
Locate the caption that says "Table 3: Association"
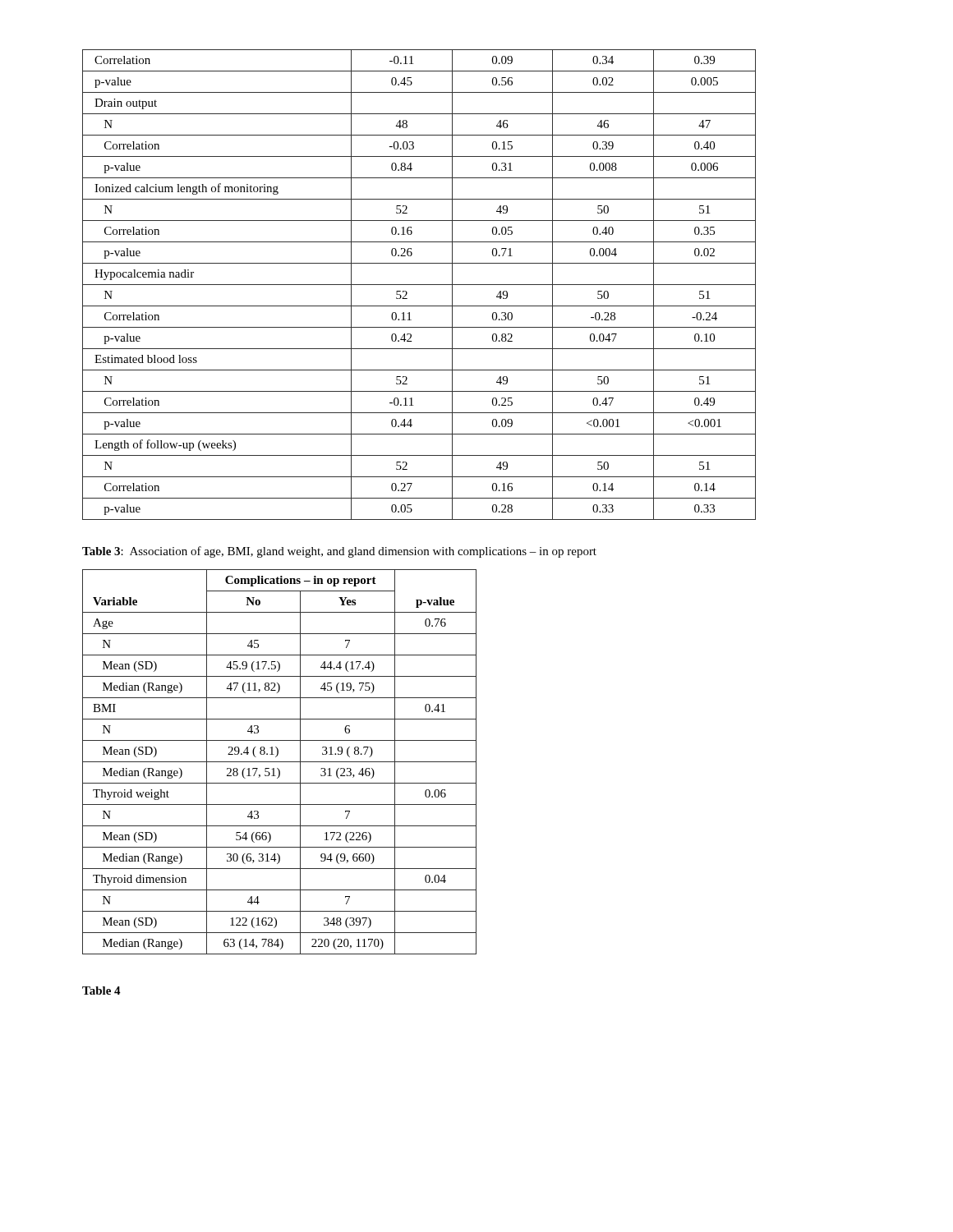coord(339,551)
